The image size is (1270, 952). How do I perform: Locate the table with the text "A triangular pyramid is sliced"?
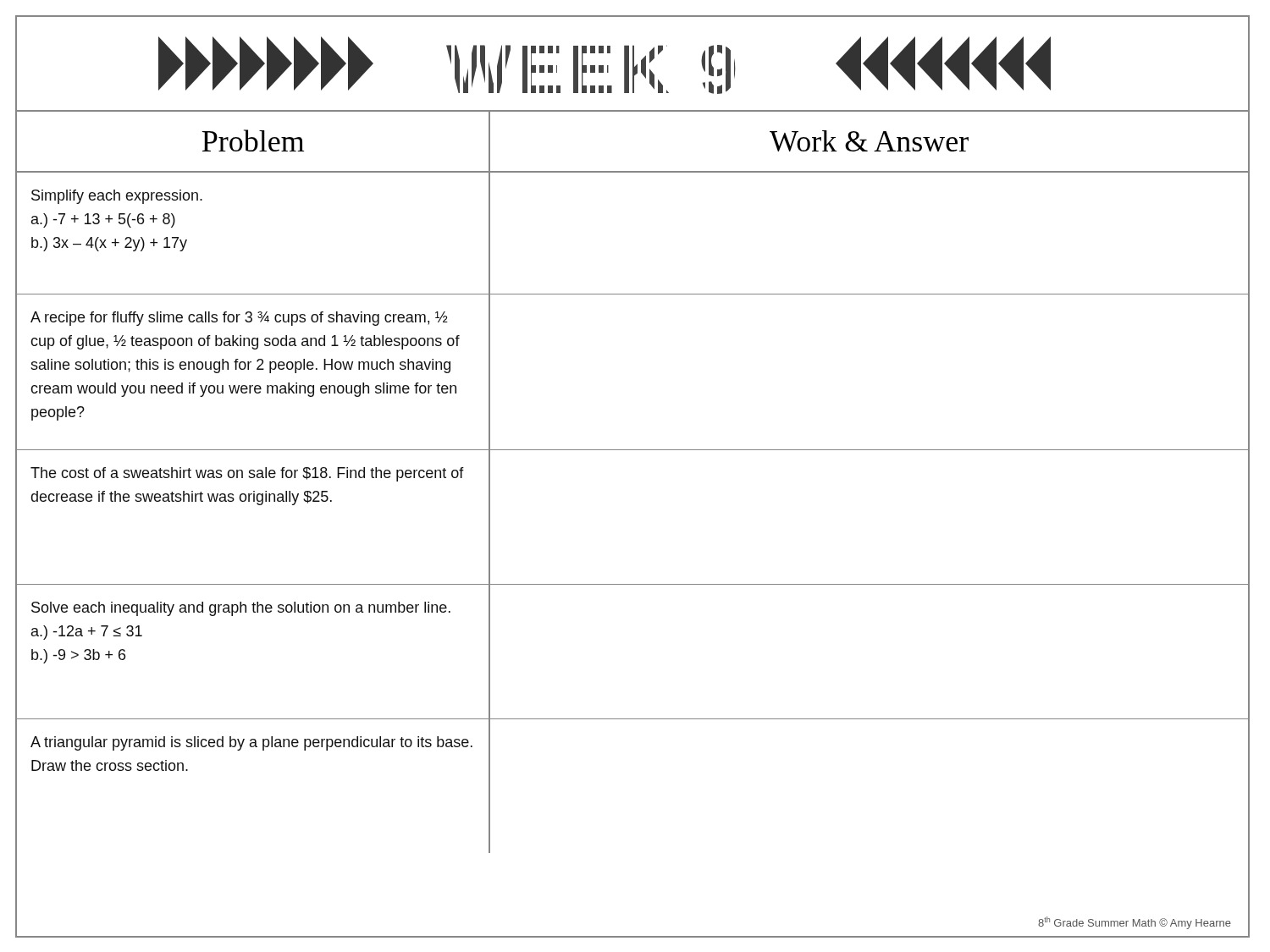tap(632, 482)
